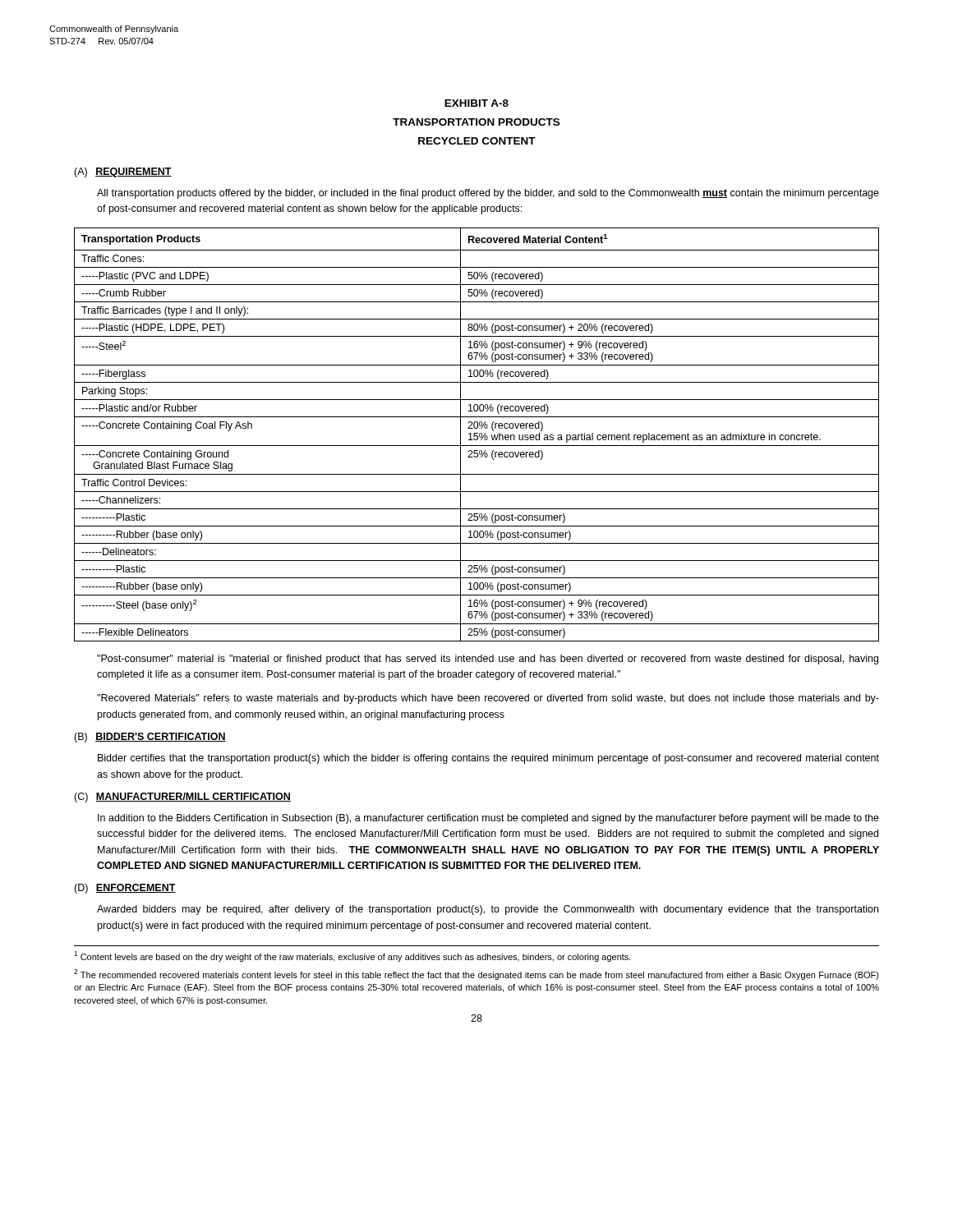Locate the table with the text "20% (recovered) 15% when"
The width and height of the screenshot is (953, 1232).
pyautogui.click(x=476, y=434)
